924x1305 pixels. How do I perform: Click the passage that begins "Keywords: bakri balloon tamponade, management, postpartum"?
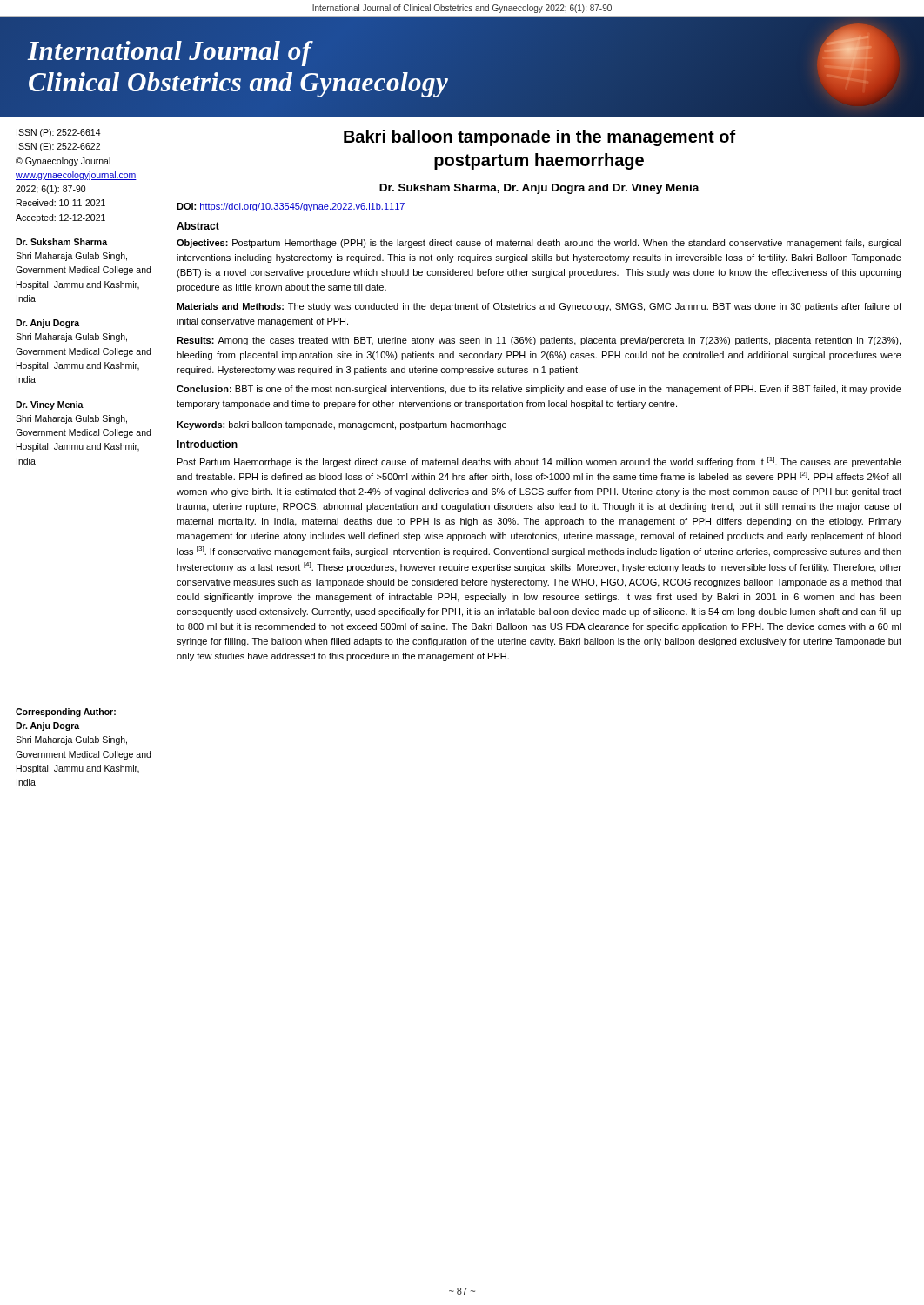[342, 424]
